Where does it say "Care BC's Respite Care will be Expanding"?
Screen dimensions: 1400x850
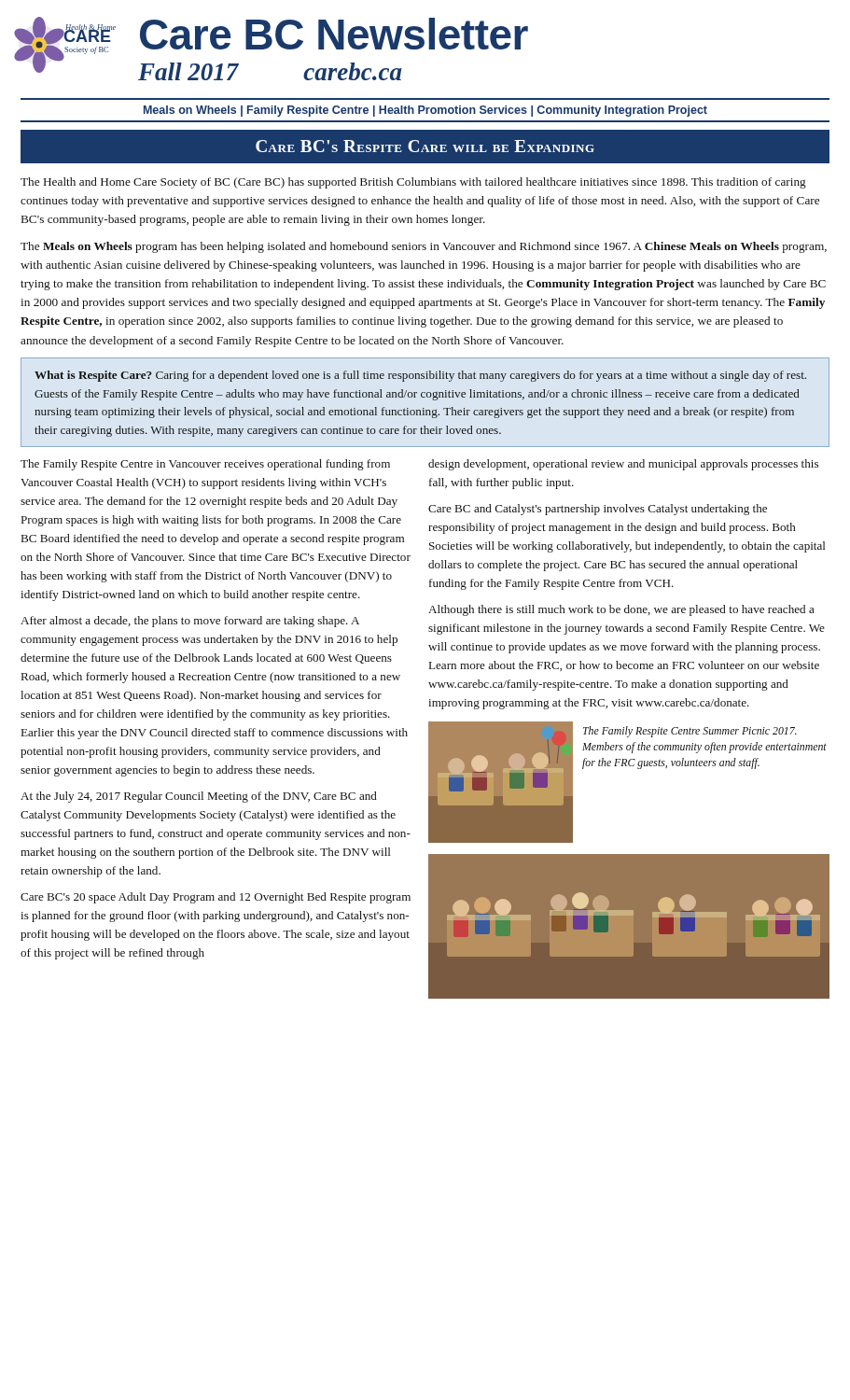click(425, 146)
